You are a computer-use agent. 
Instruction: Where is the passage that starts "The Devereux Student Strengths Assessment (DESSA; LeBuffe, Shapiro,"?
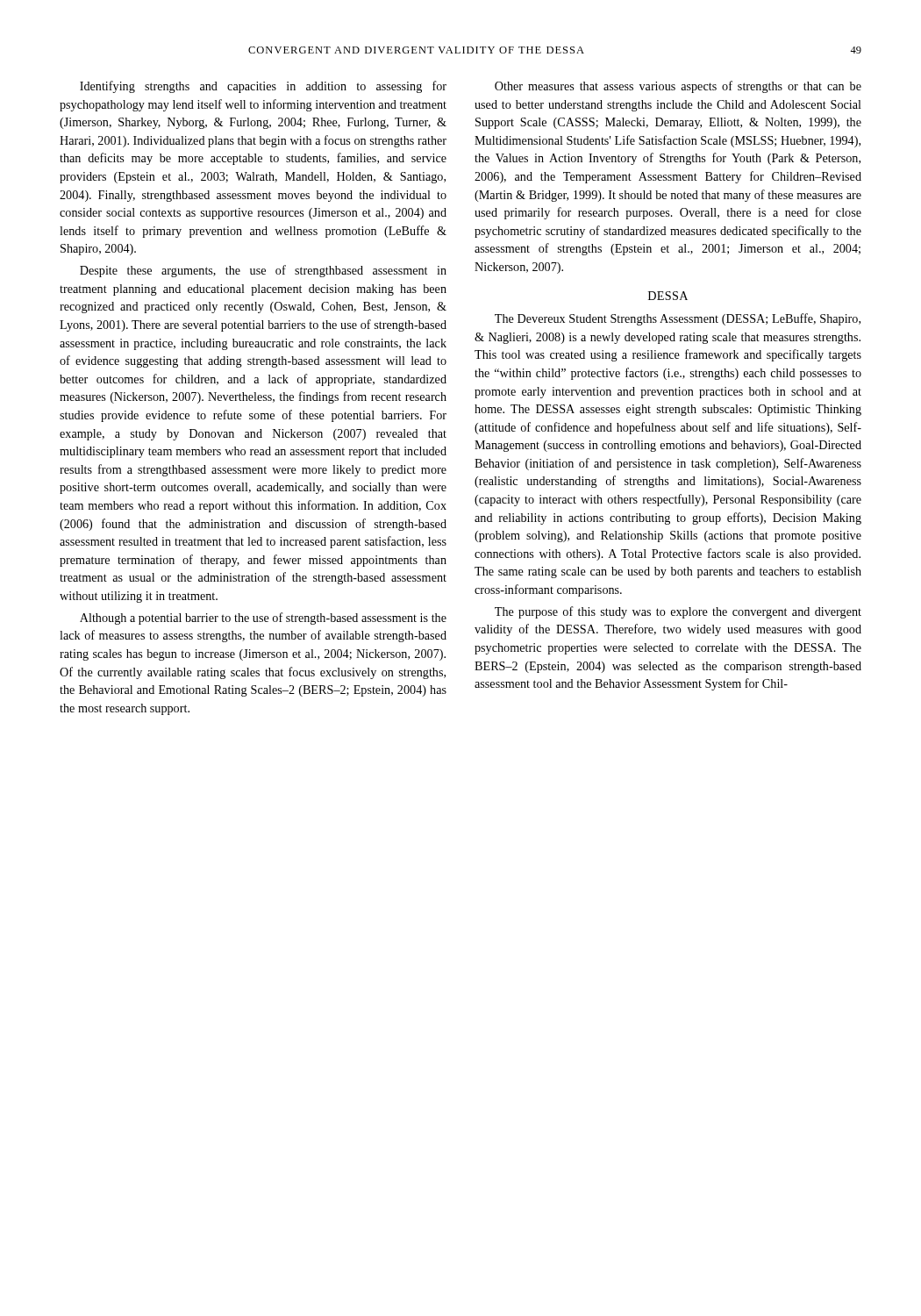tap(668, 454)
